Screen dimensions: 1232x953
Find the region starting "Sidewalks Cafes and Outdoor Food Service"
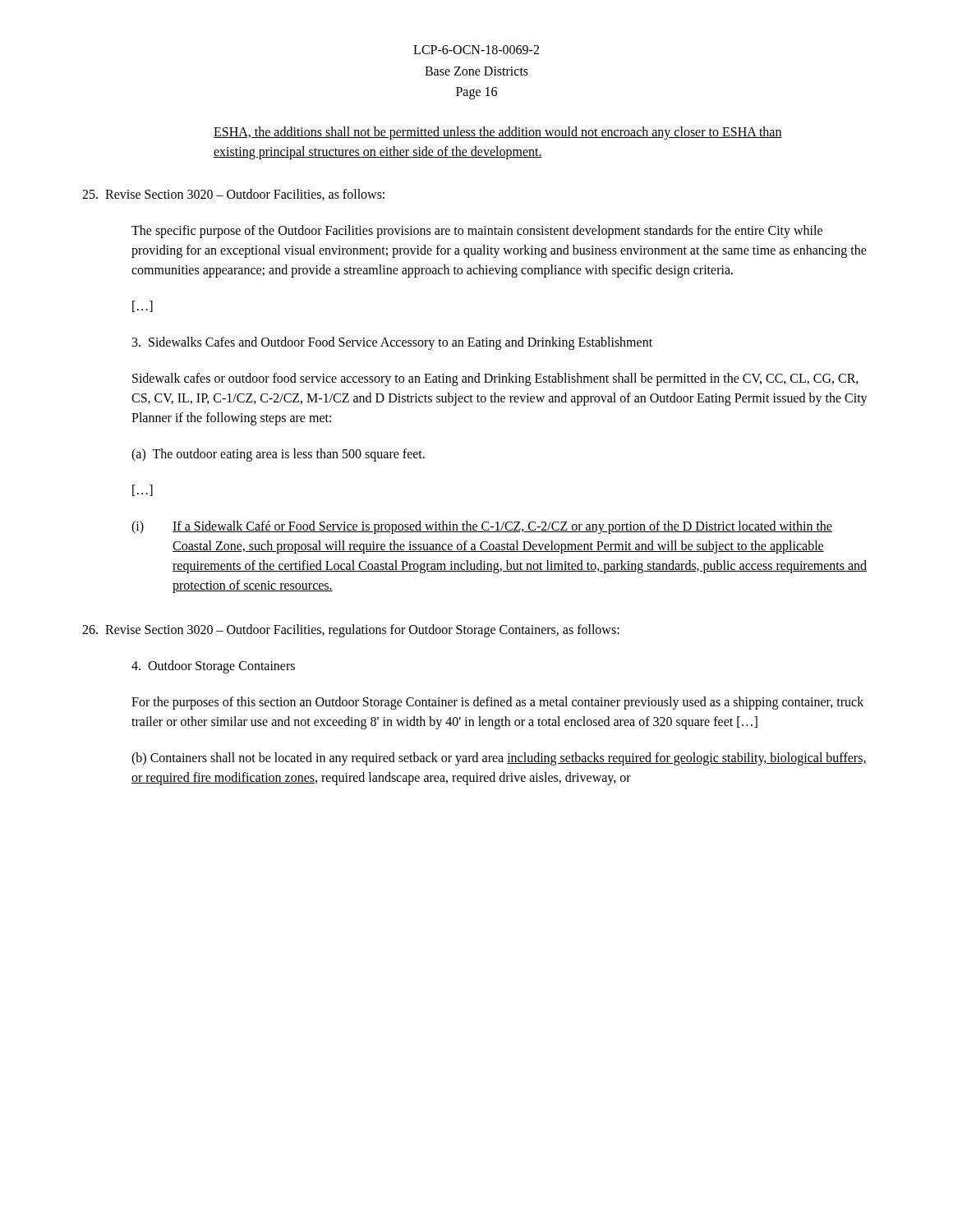coord(392,342)
